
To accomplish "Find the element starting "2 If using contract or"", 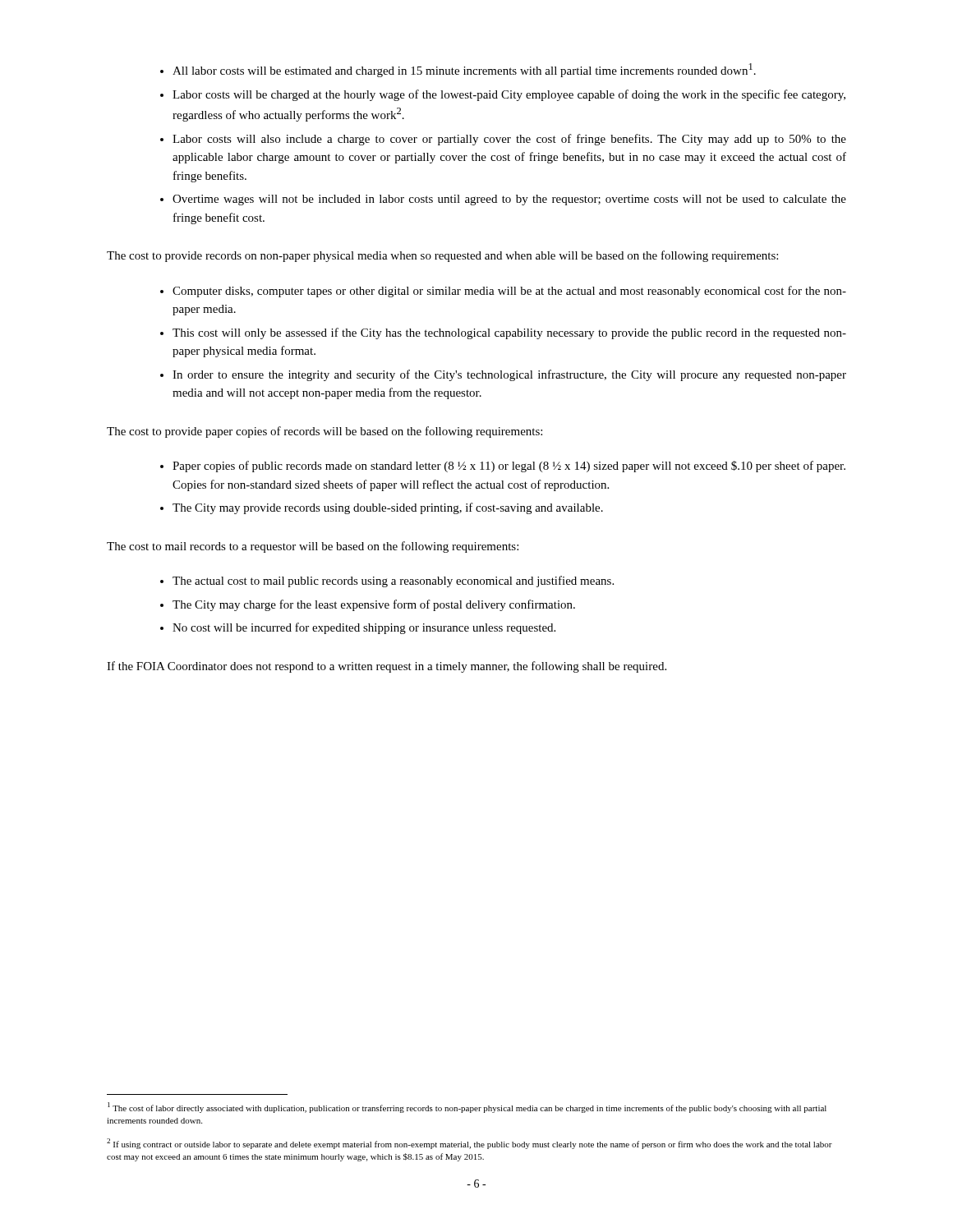I will coord(469,1149).
